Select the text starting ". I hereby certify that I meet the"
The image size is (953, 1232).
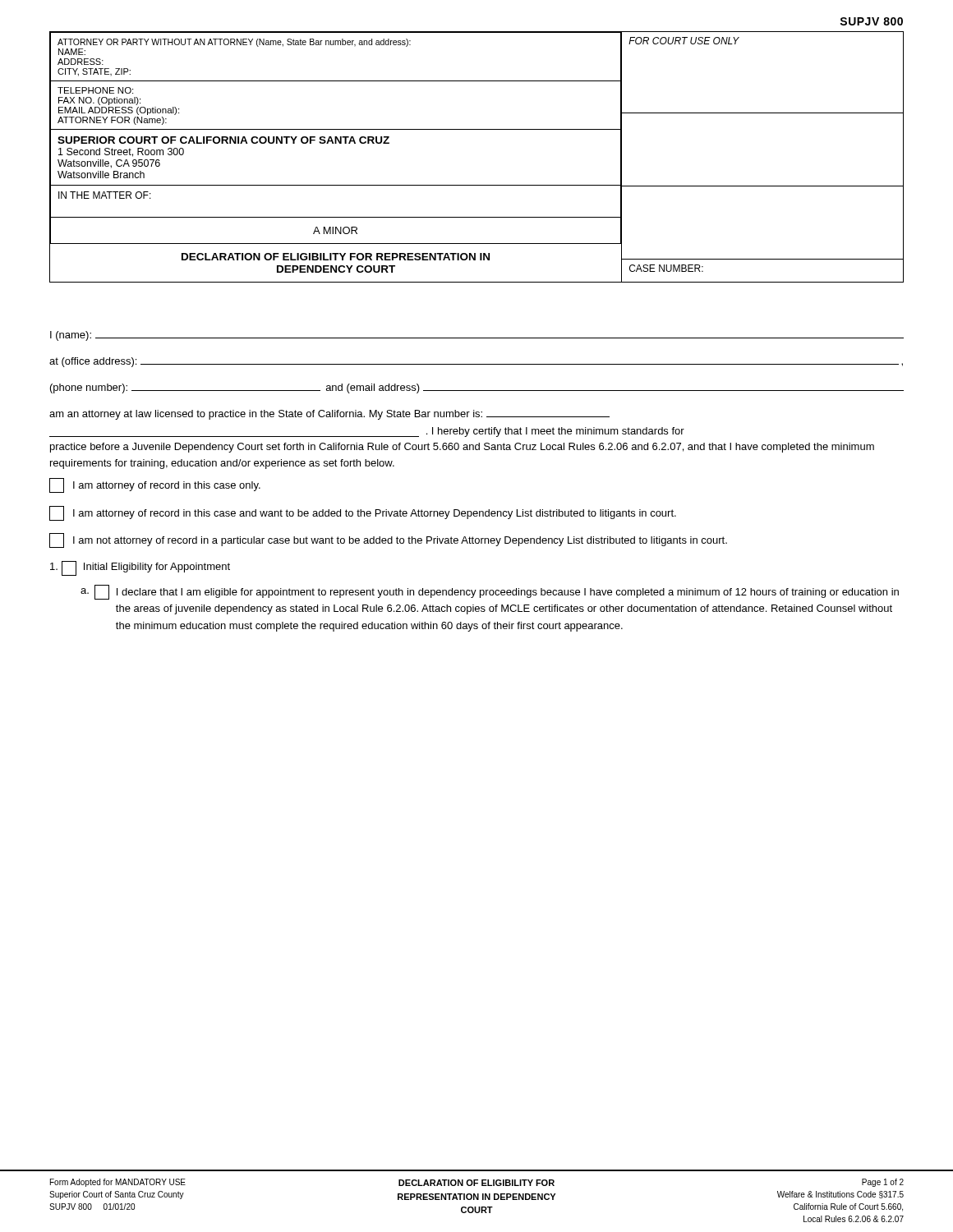click(x=367, y=430)
